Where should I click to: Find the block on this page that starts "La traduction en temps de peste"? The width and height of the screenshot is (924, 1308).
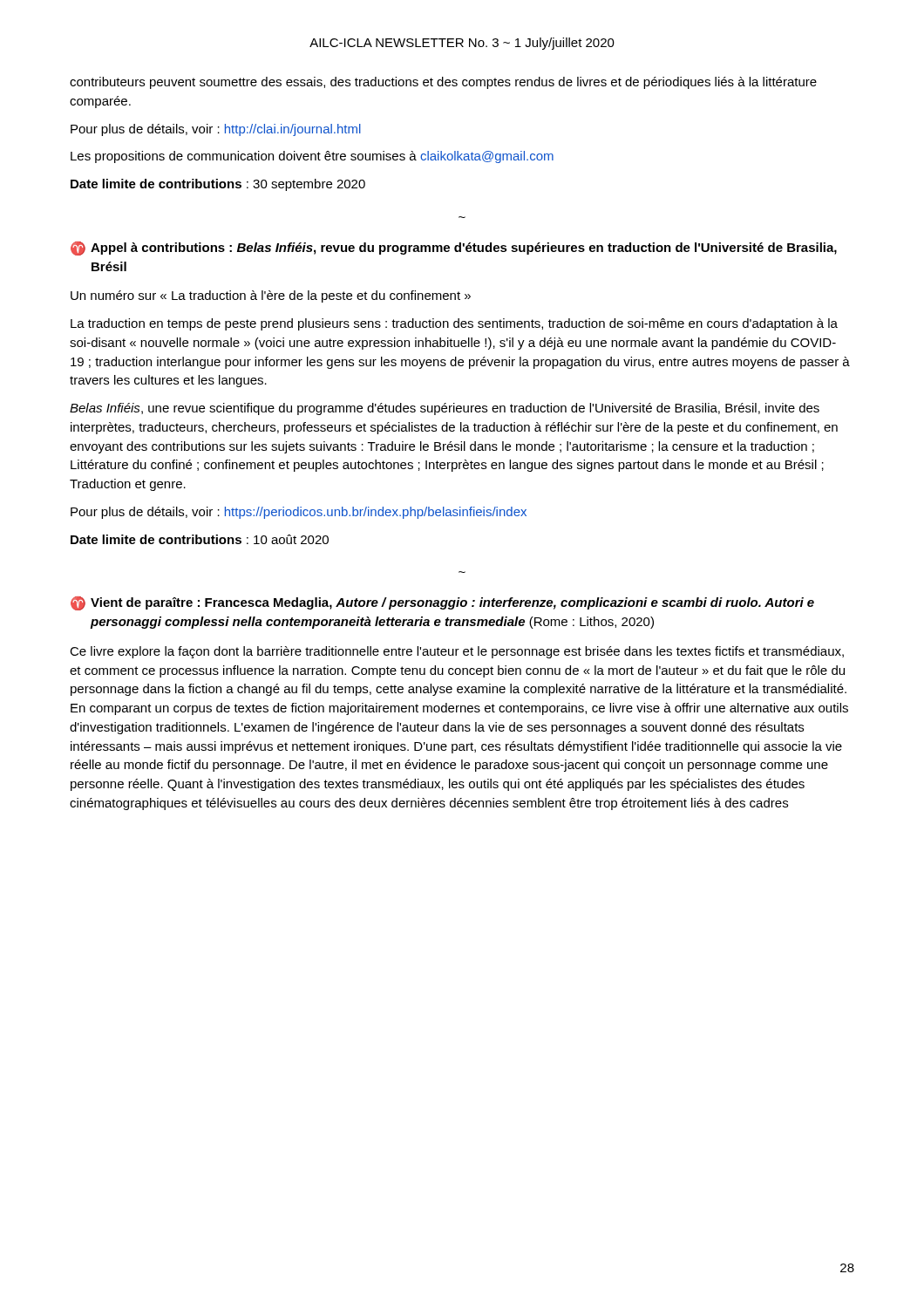pos(460,352)
